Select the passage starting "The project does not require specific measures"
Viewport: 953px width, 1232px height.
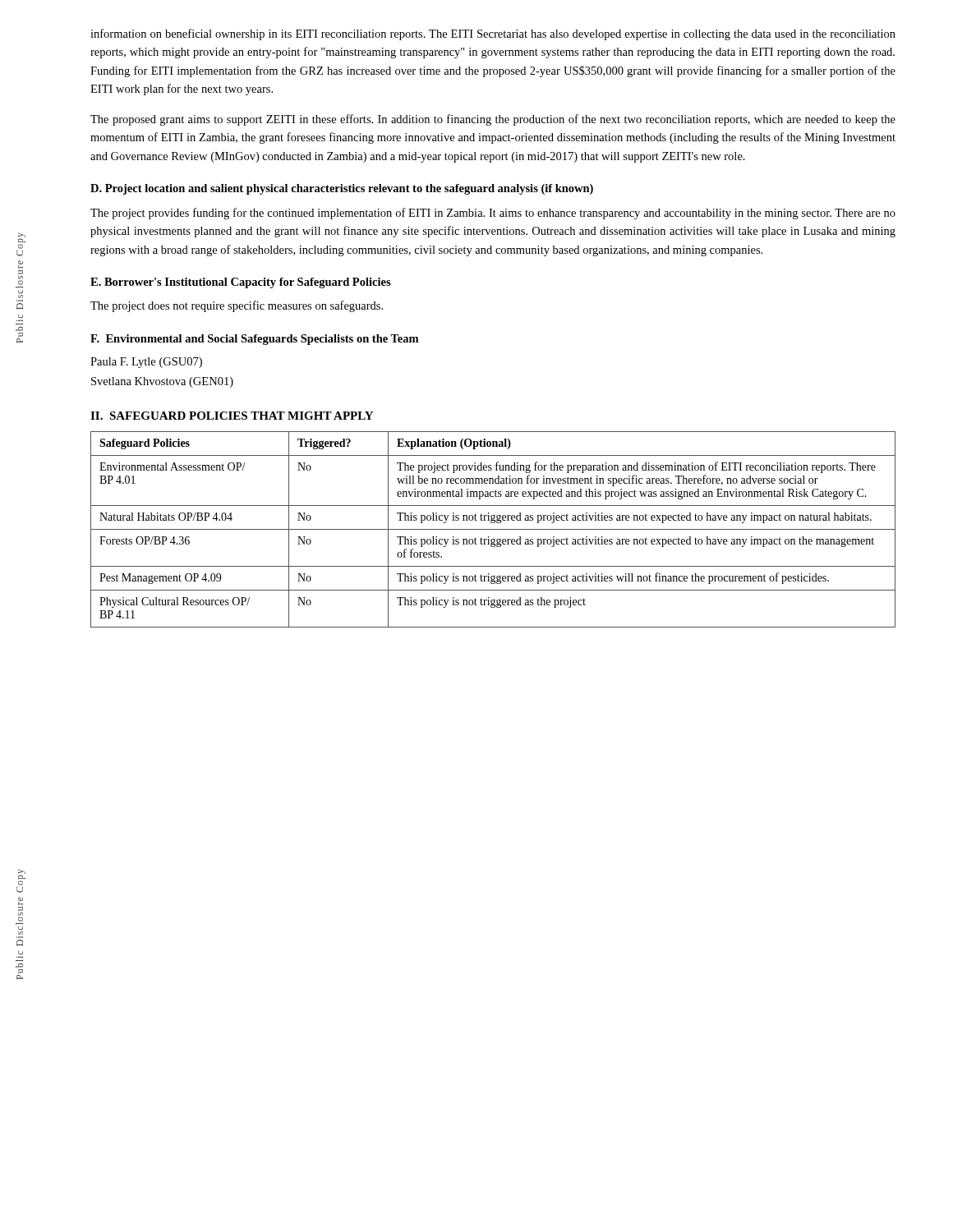[x=237, y=306]
